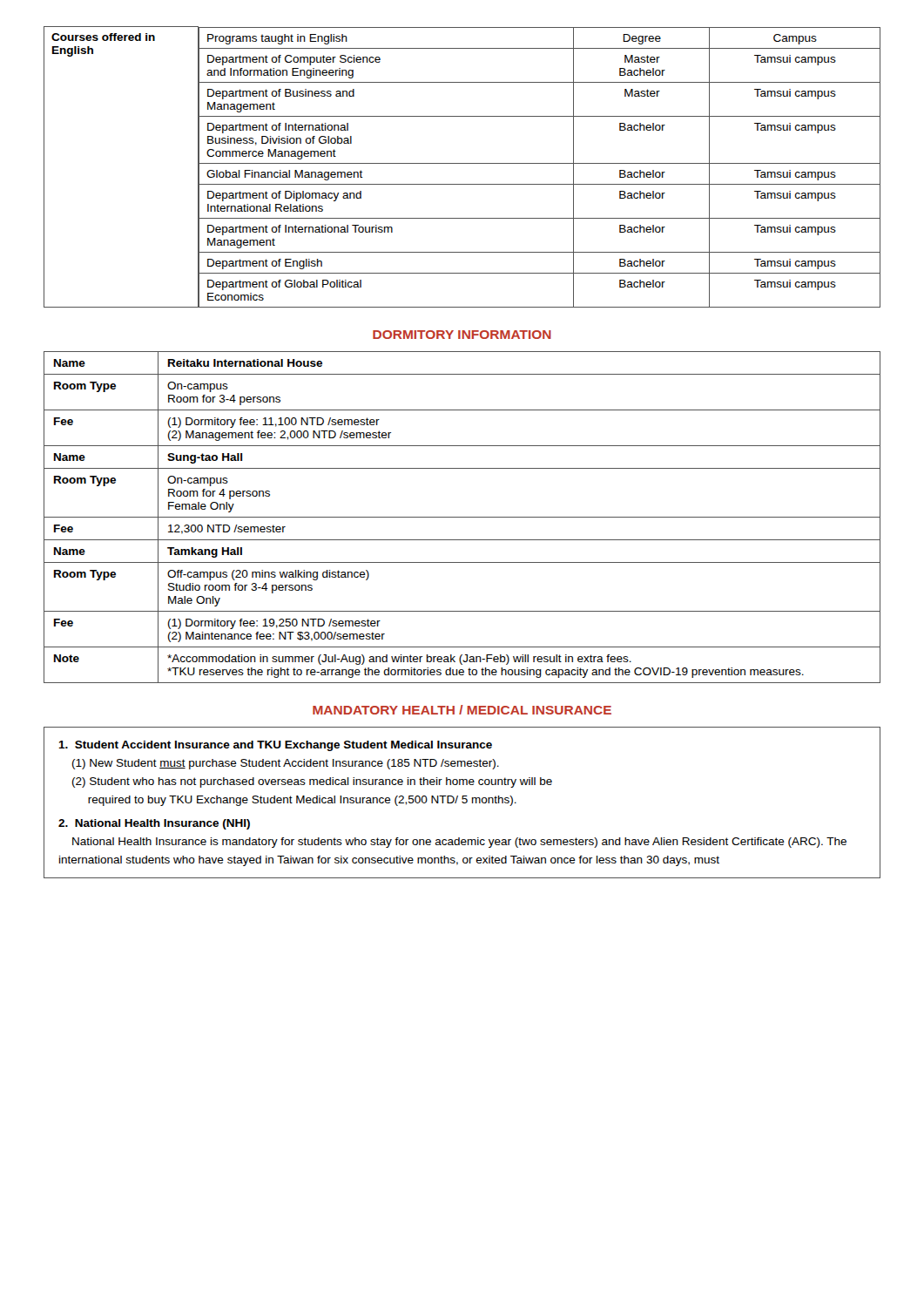Click on the list item with the text "Student Accident Insurance"
This screenshot has width=924, height=1307.
coord(305,772)
